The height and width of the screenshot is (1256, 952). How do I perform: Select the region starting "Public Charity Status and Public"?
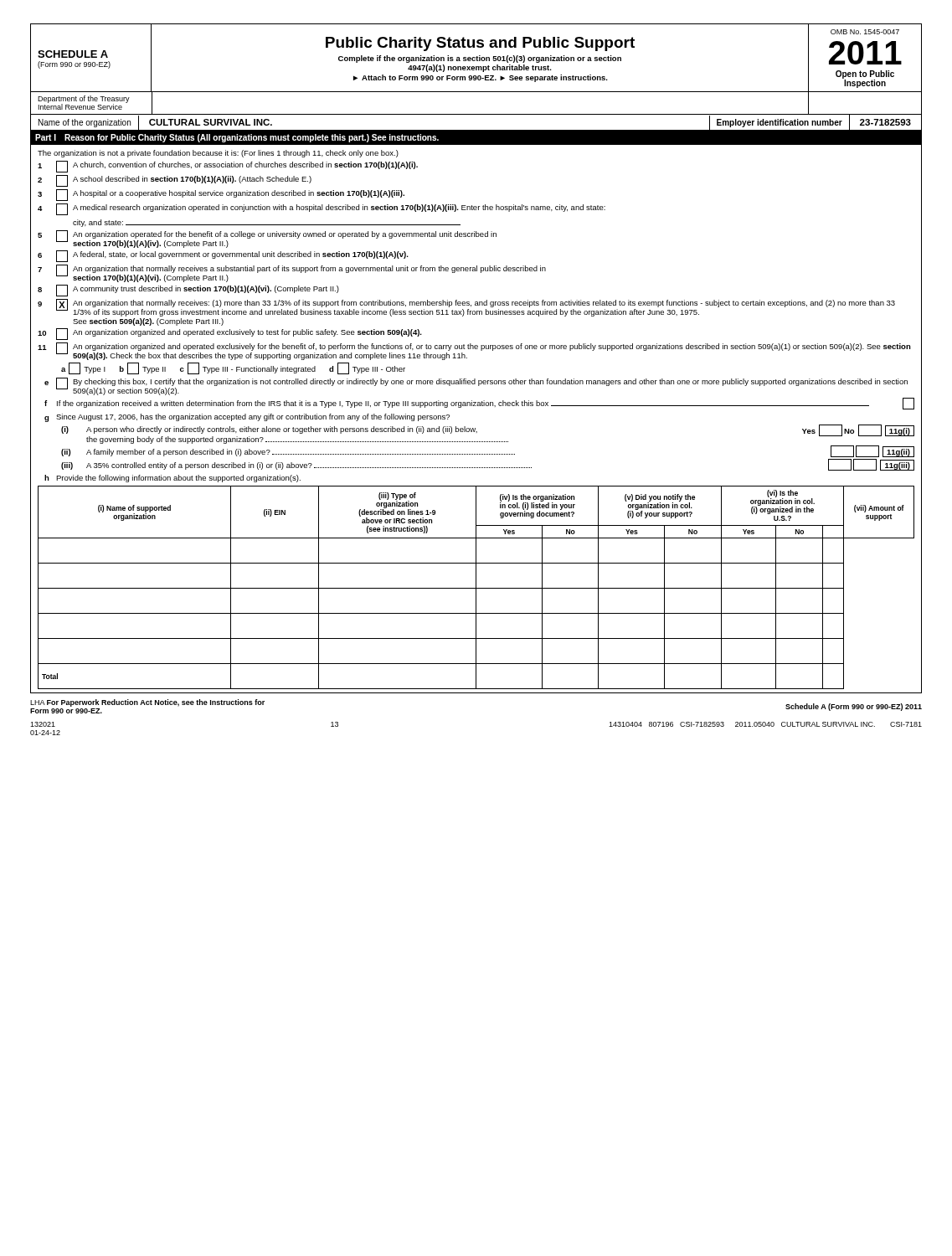480,58
